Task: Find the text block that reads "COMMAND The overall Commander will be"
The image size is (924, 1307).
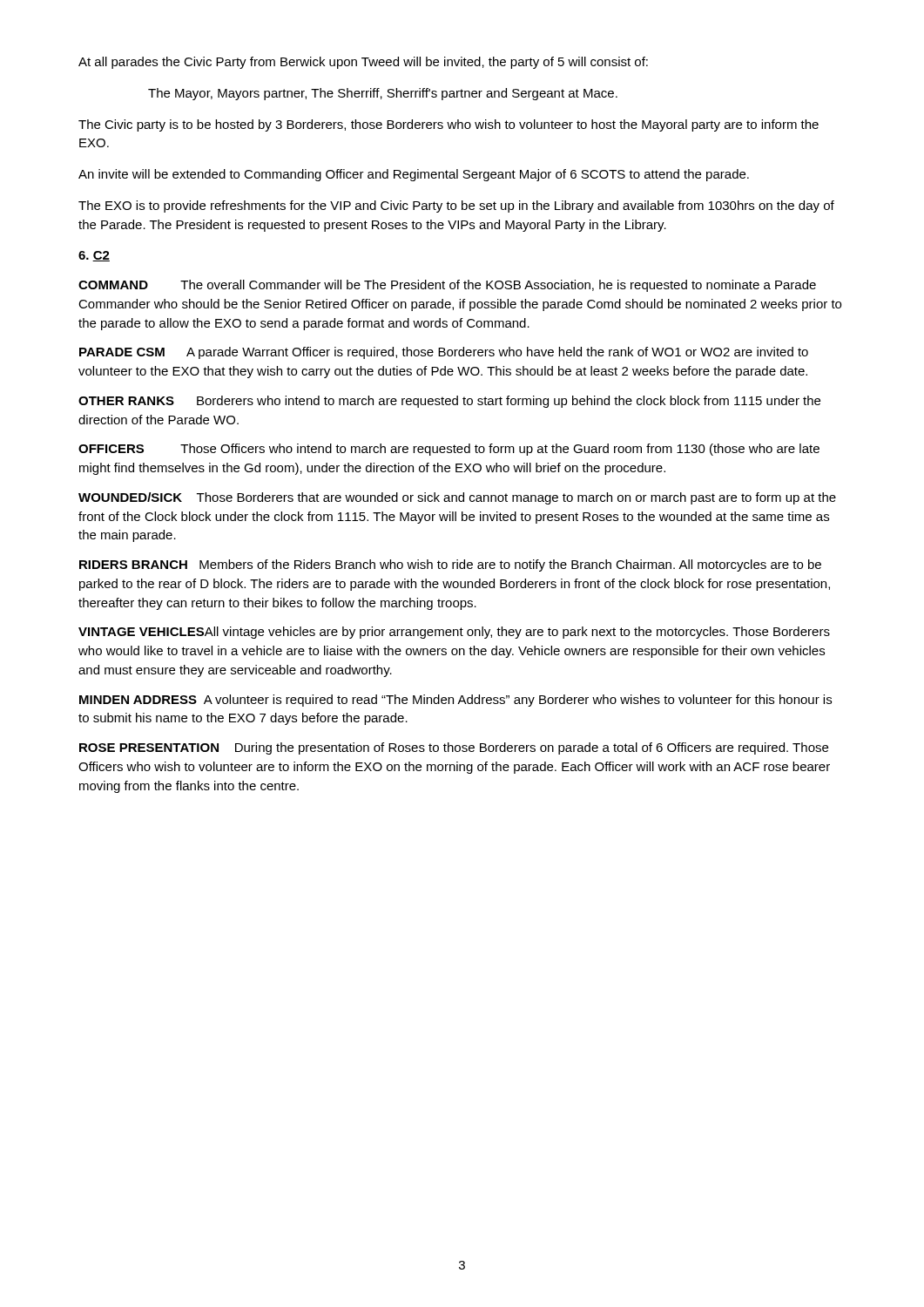Action: click(460, 303)
